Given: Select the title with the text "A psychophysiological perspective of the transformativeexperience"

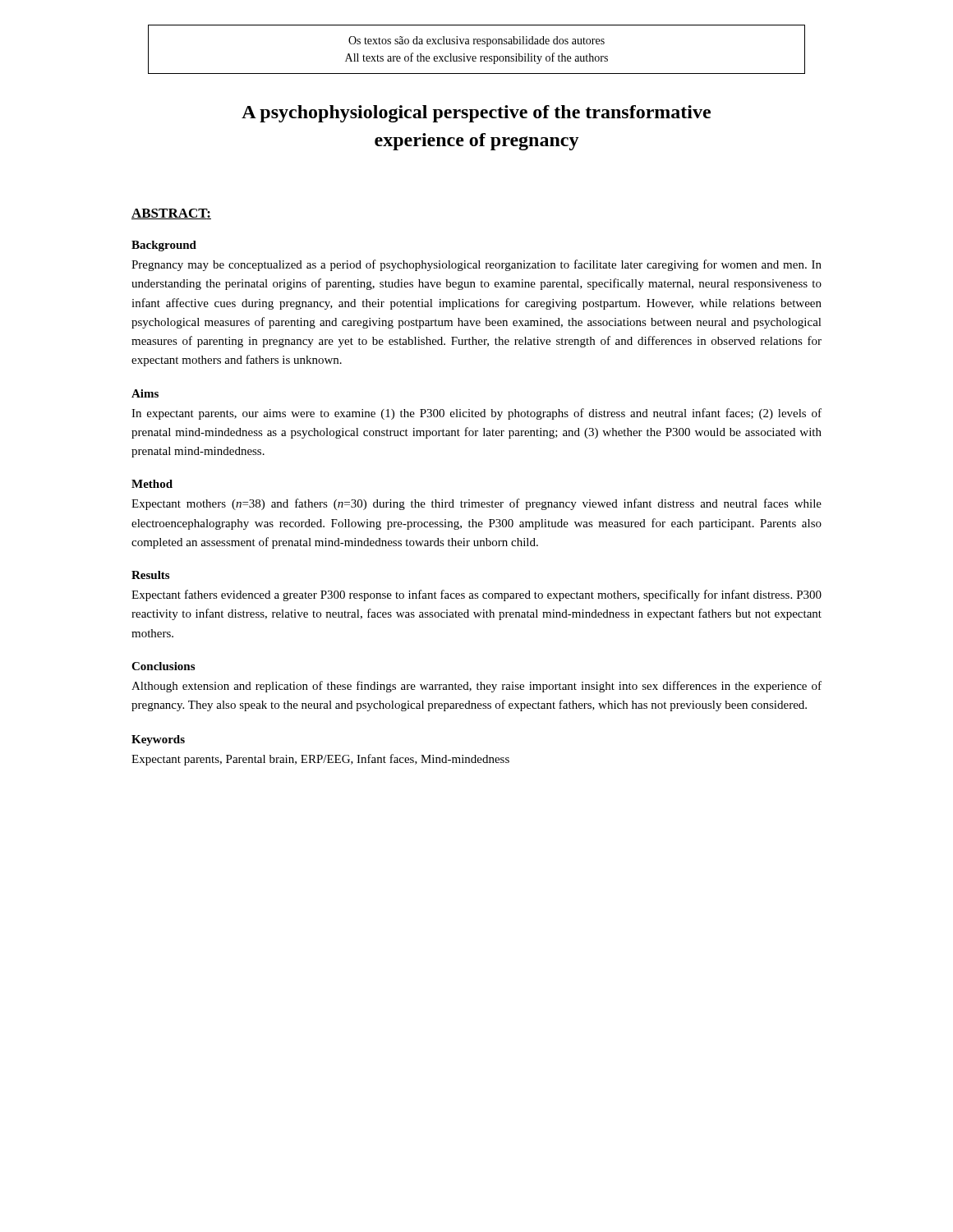Looking at the screenshot, I should [476, 126].
